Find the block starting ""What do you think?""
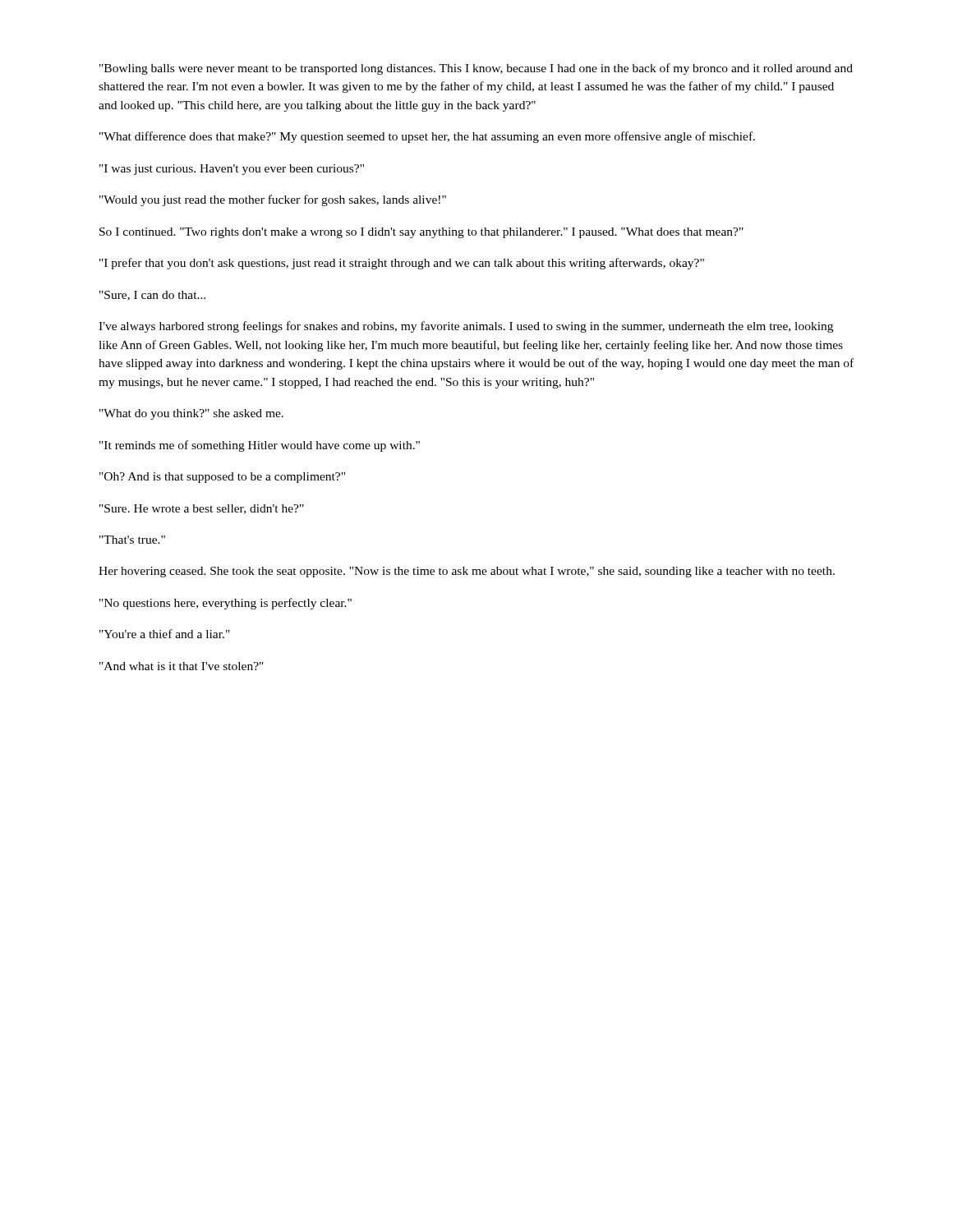The height and width of the screenshot is (1232, 953). [x=191, y=413]
